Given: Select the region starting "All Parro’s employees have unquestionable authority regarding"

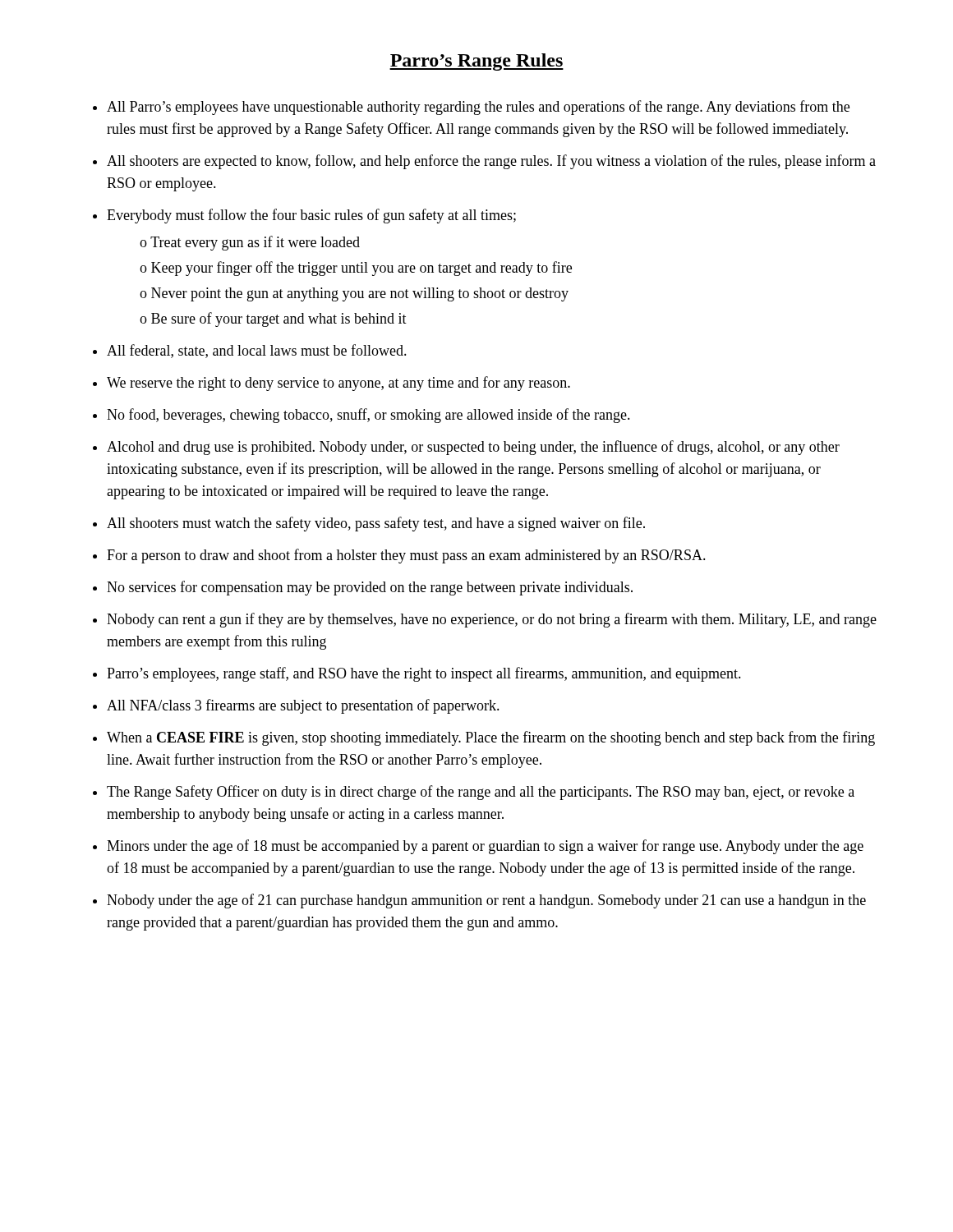Looking at the screenshot, I should (478, 118).
